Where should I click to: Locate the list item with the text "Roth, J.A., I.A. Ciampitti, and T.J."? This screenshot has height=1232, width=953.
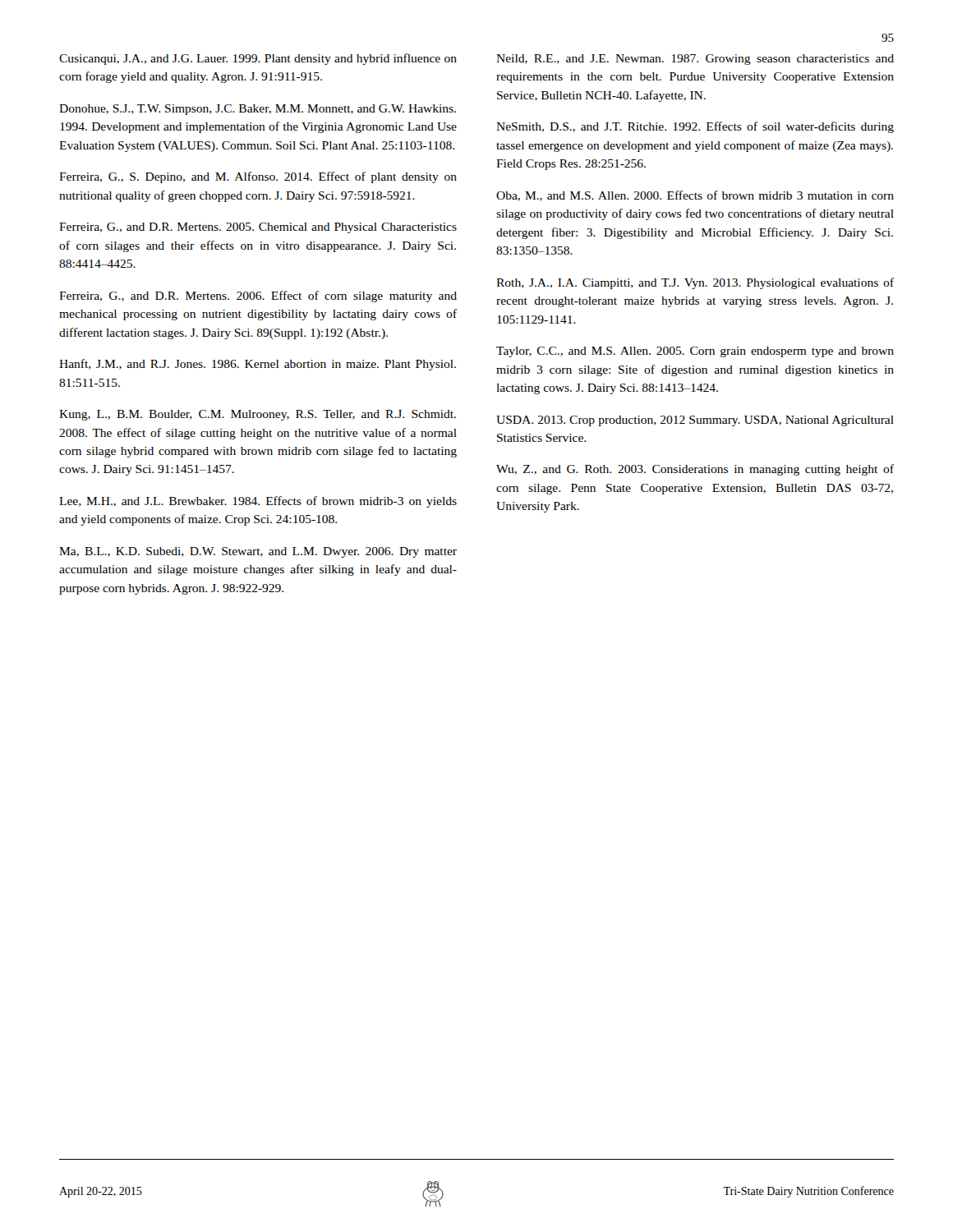click(695, 300)
